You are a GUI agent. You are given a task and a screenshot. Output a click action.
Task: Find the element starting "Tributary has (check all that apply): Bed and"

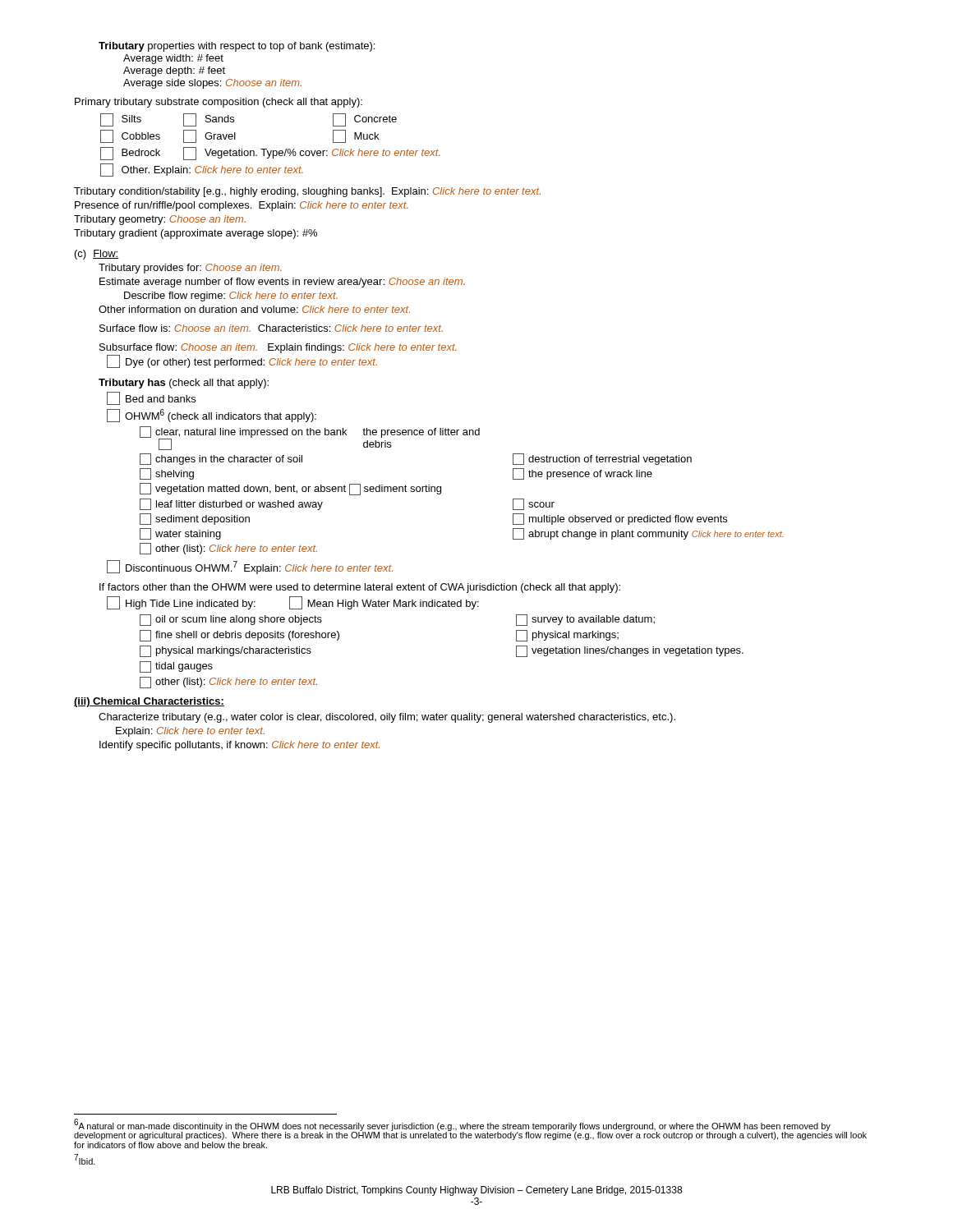[184, 384]
